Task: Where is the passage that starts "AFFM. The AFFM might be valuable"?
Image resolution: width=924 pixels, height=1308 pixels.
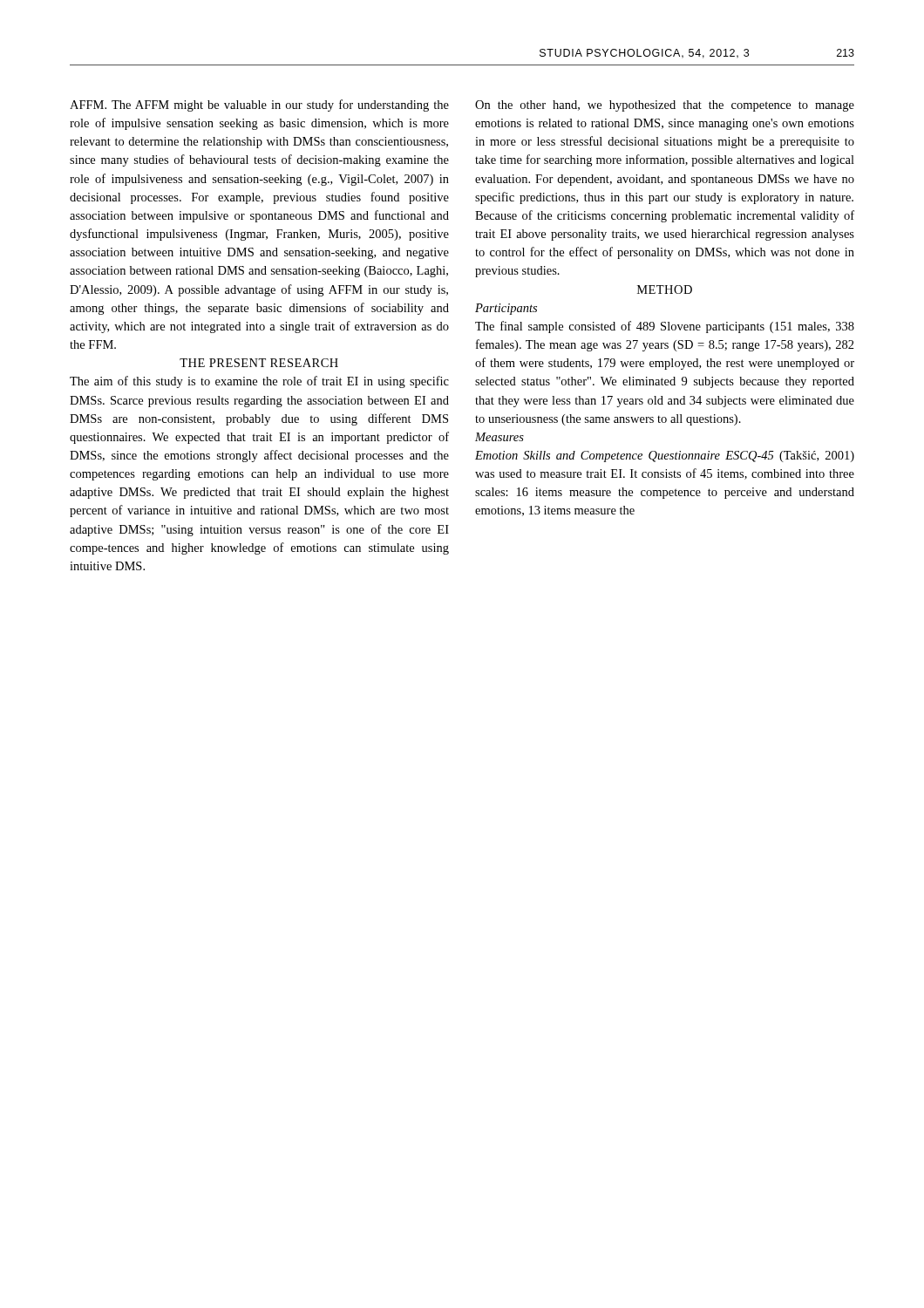Action: point(259,225)
